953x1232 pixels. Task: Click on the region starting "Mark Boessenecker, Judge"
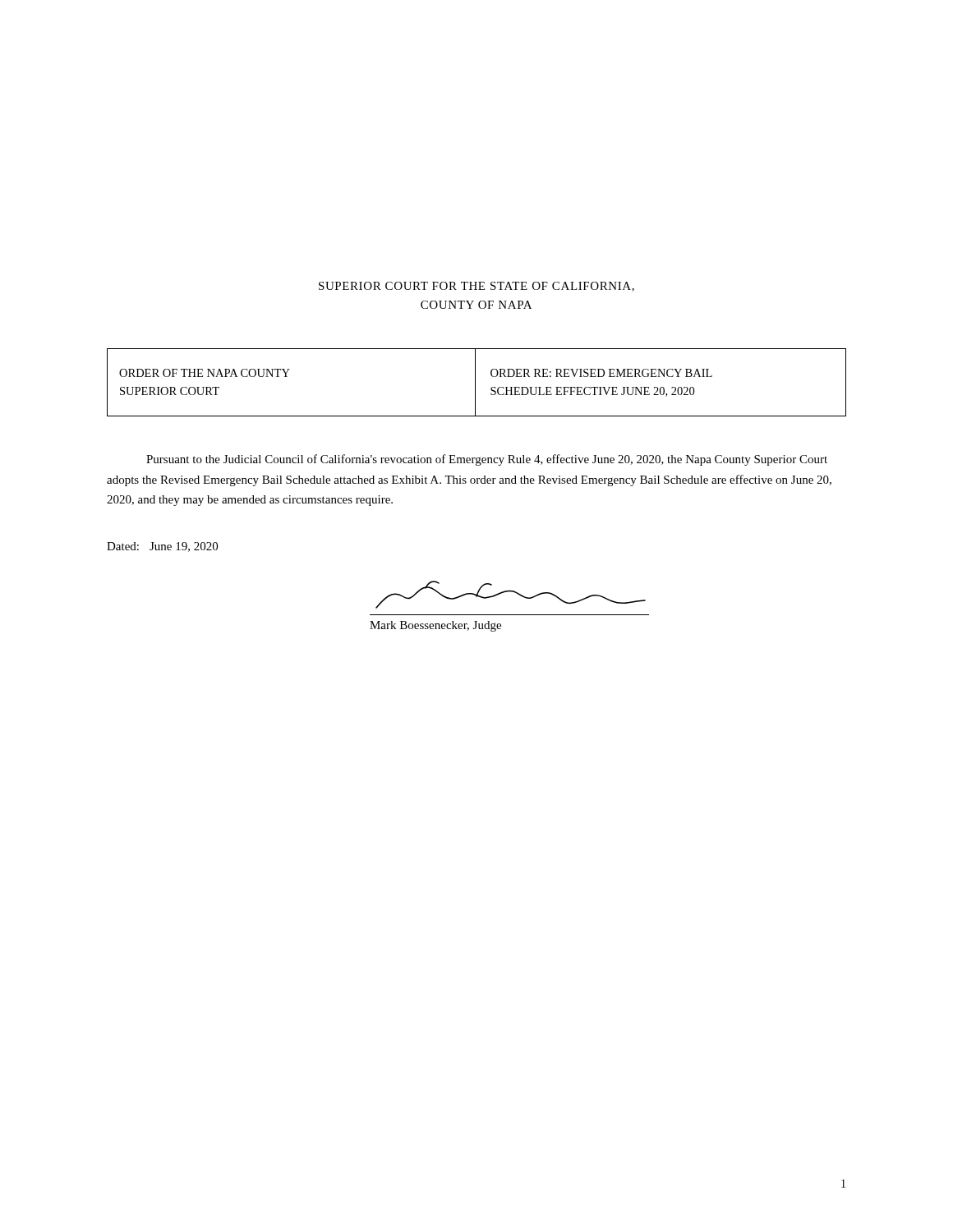coord(436,625)
